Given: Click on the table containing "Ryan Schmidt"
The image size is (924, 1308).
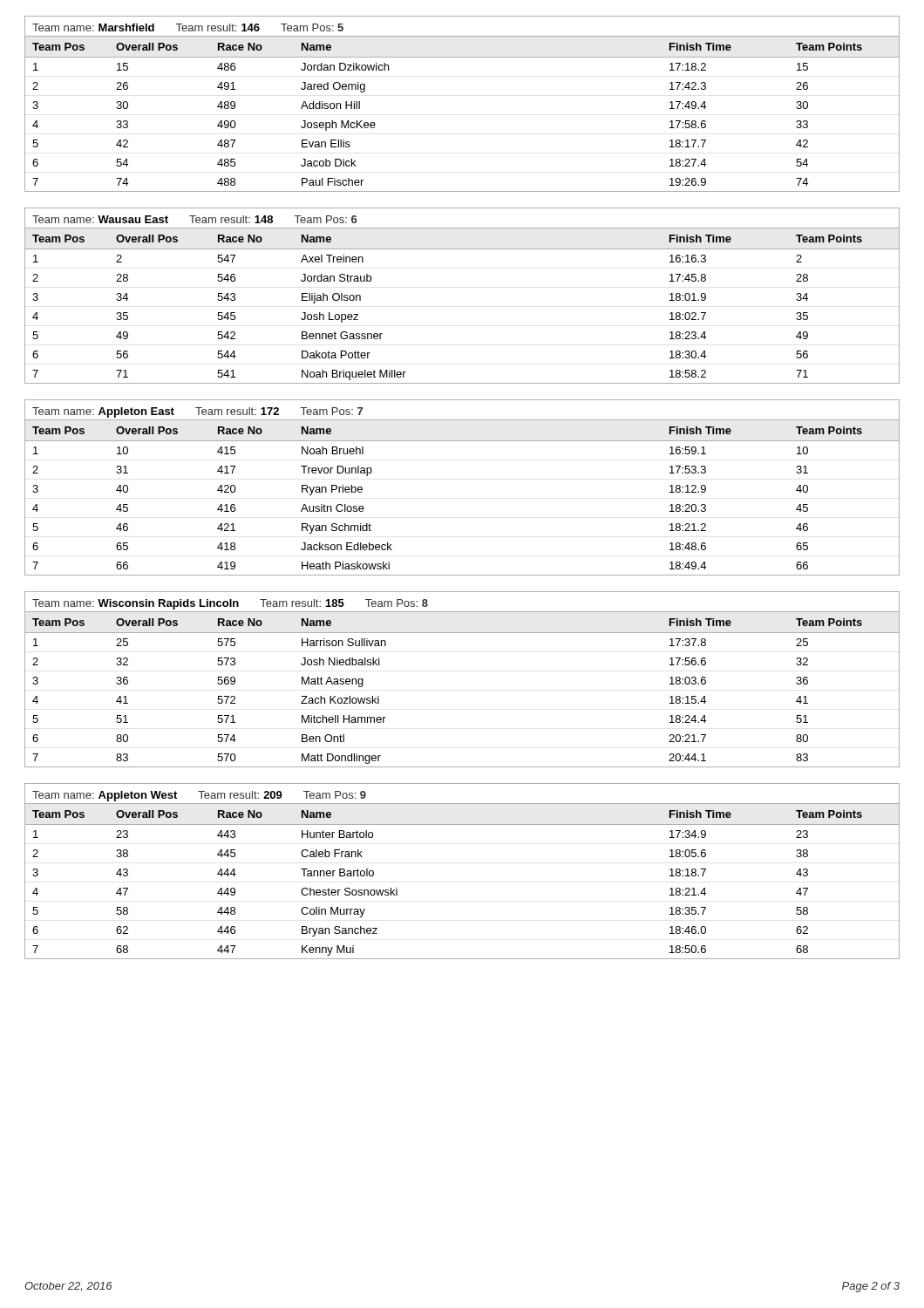Looking at the screenshot, I should coord(462,487).
